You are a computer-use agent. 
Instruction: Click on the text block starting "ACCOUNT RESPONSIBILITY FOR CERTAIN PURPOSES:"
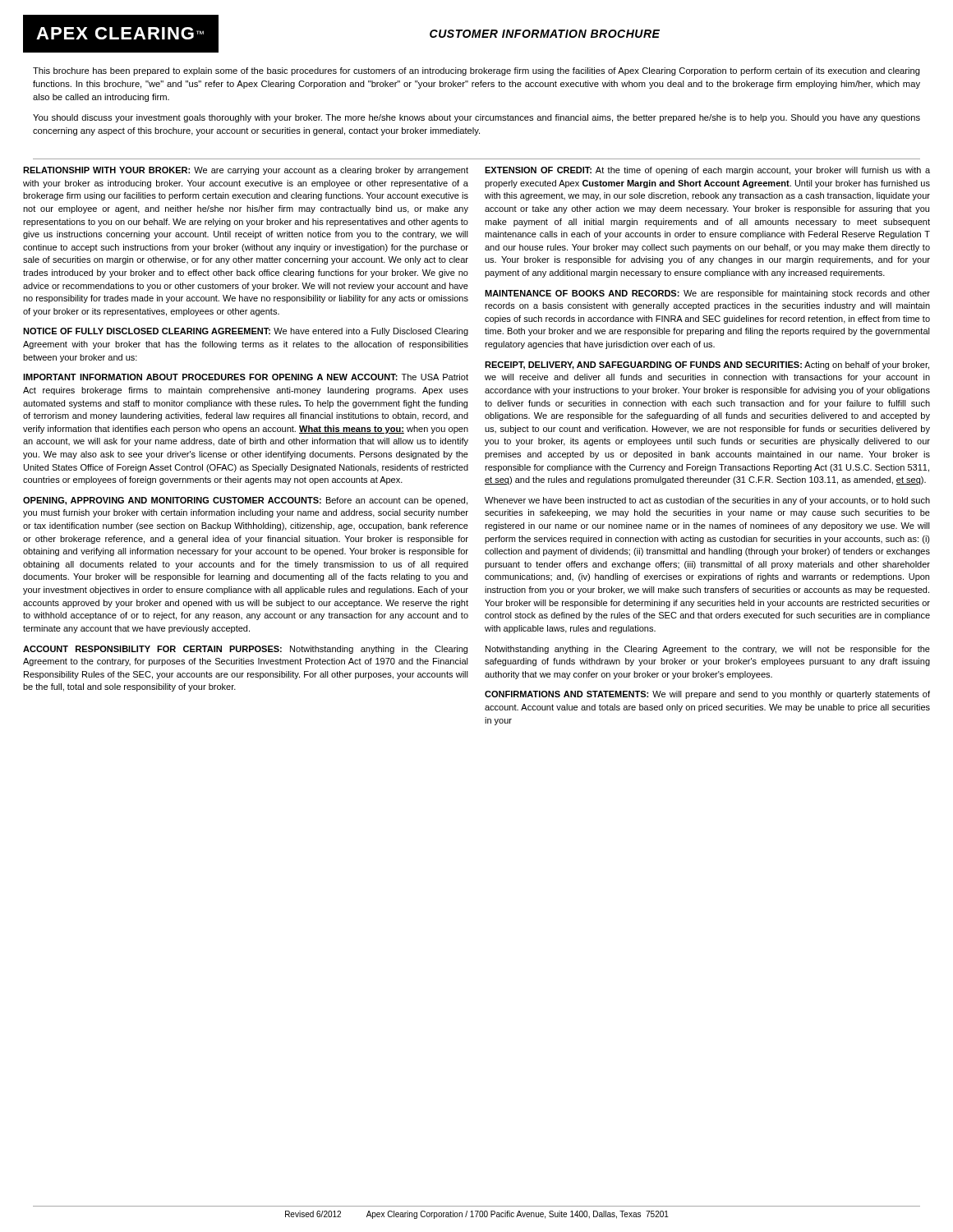(x=246, y=668)
